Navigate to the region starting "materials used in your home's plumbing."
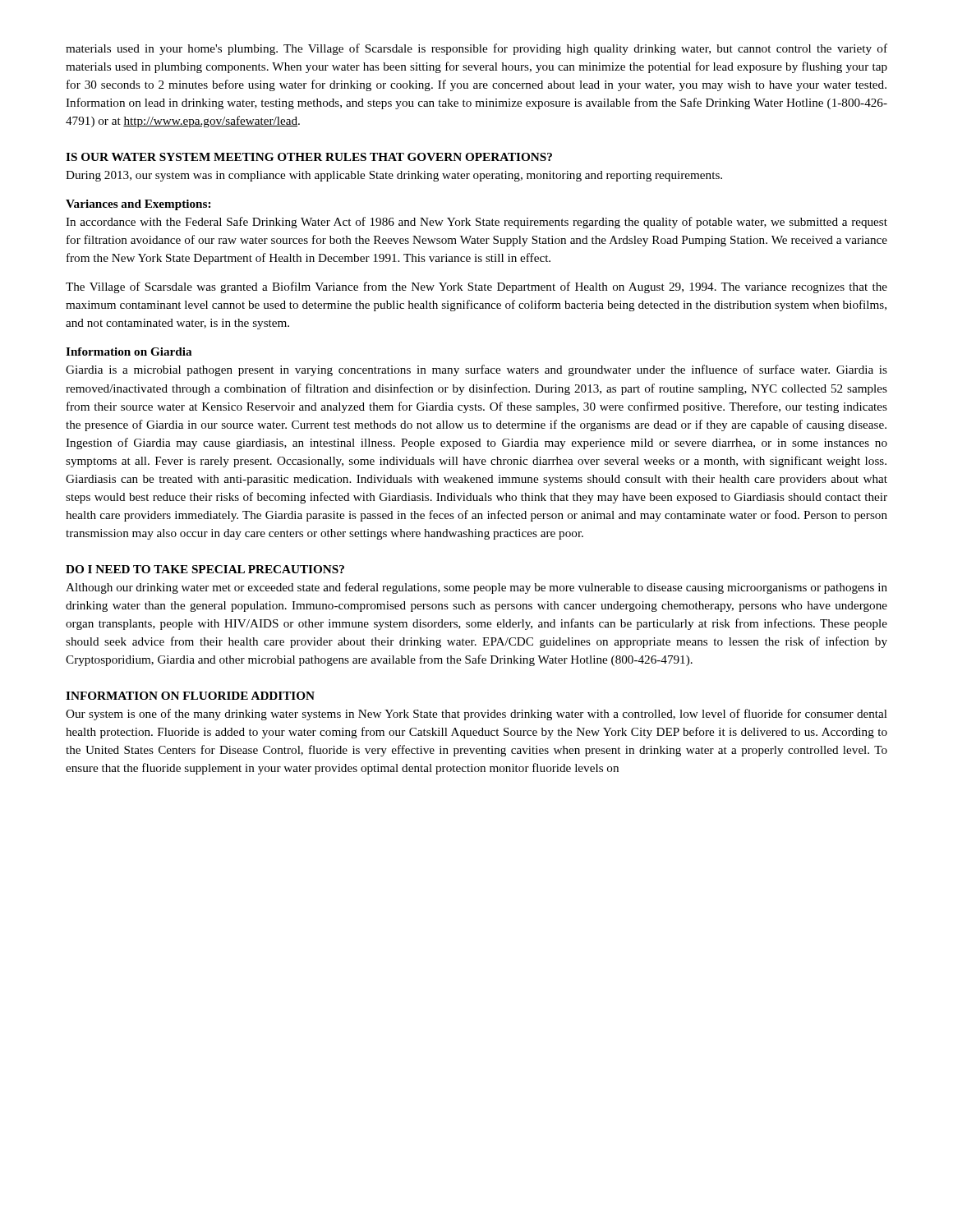 (476, 85)
